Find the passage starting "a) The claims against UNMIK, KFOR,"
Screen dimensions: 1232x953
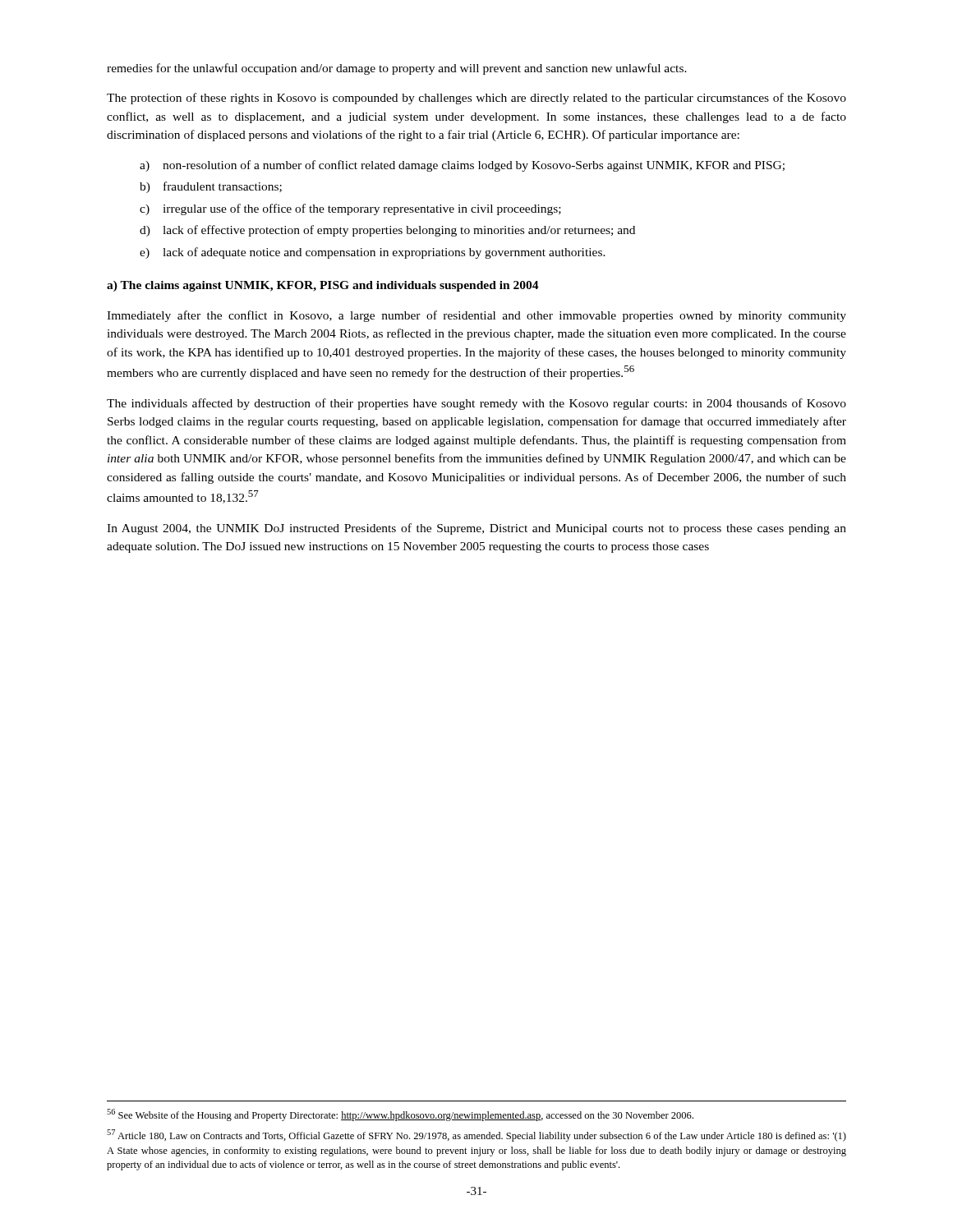(x=323, y=285)
